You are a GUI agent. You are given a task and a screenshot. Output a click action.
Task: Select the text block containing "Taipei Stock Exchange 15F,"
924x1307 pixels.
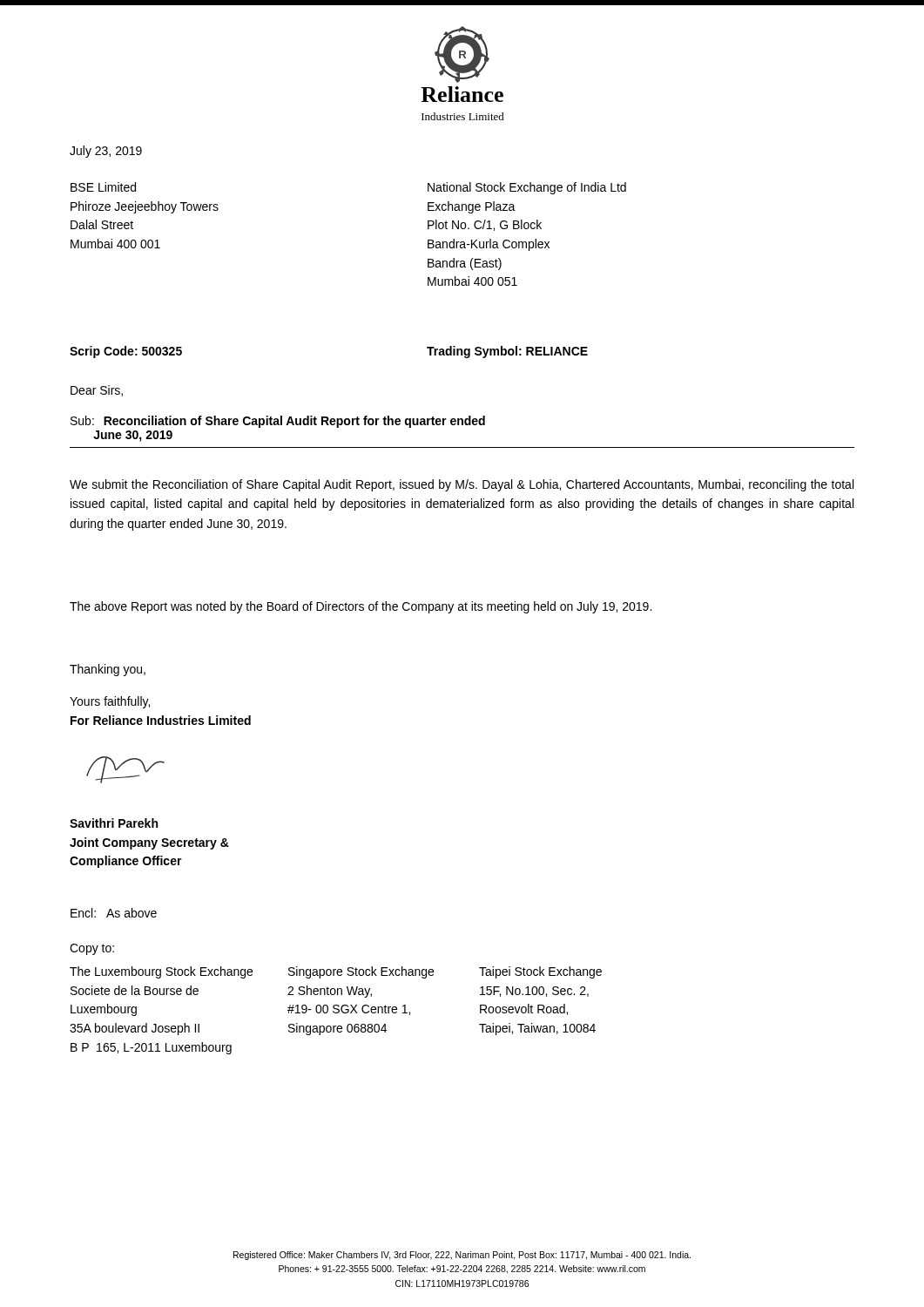tap(541, 1000)
